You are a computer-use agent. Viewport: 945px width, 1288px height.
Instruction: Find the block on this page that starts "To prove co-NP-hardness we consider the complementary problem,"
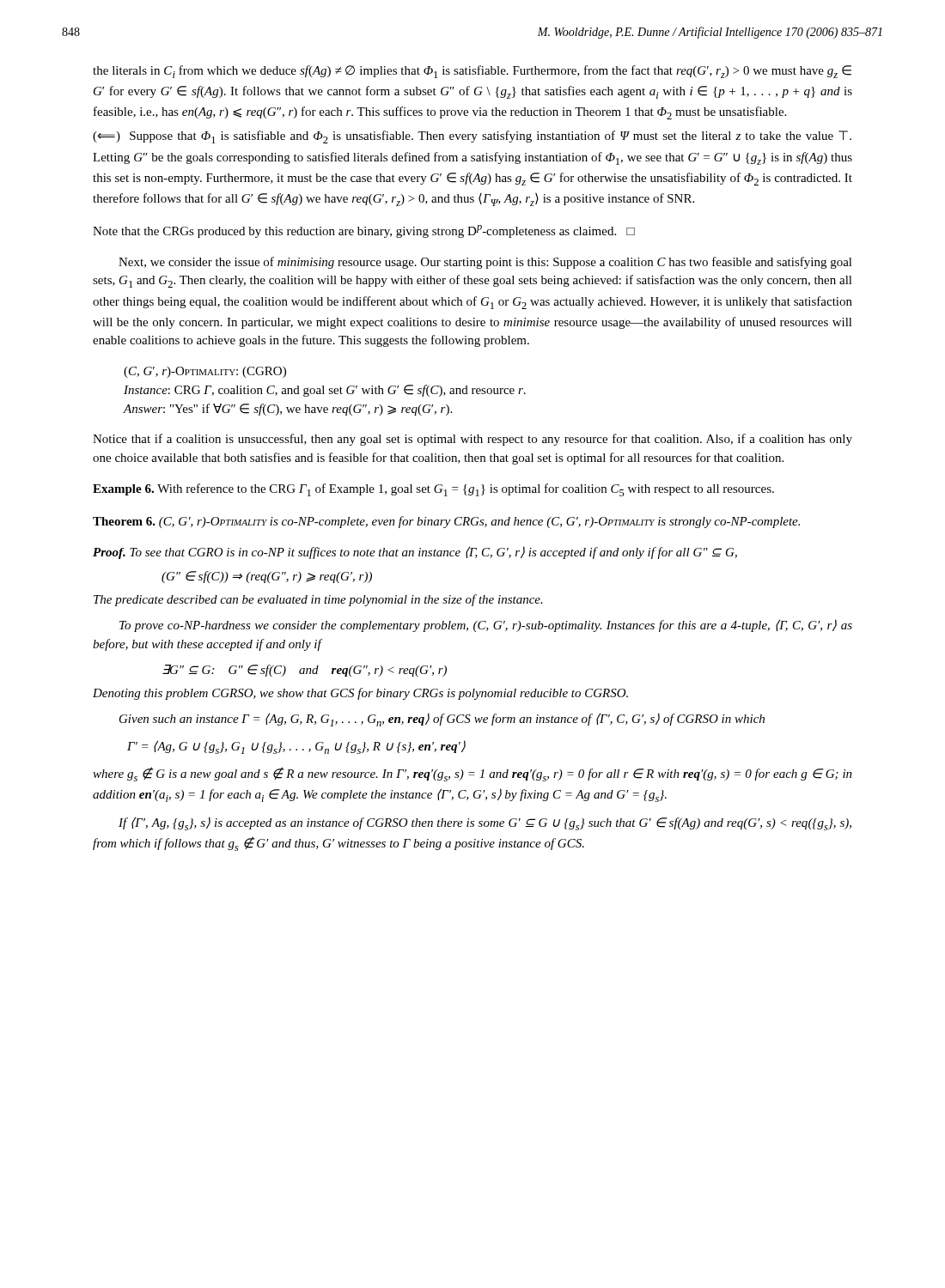pyautogui.click(x=472, y=635)
